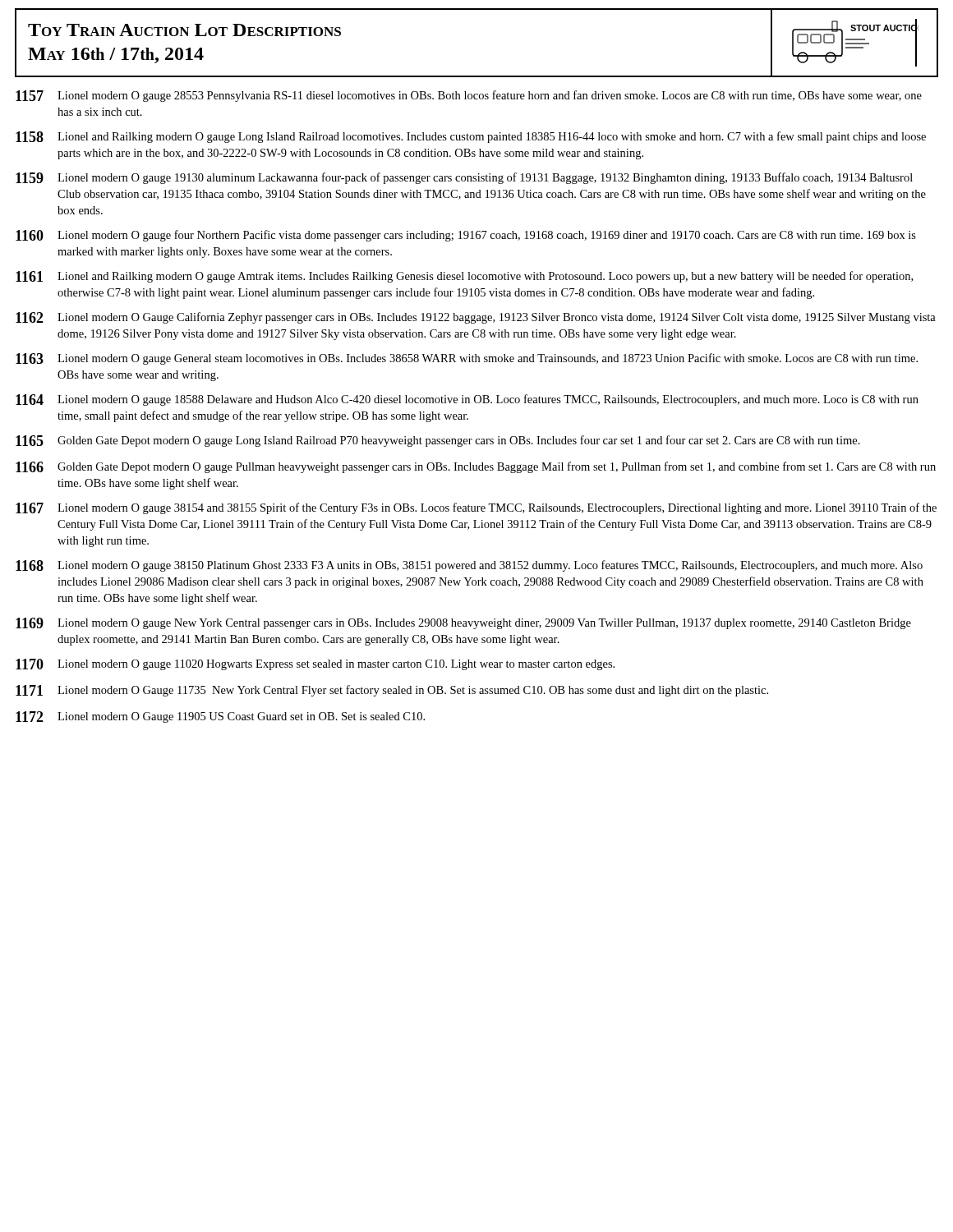Locate the list item that reads "1168 Lionel modern O gauge 38150 Platinum"
Screen dimensions: 1232x953
476,582
